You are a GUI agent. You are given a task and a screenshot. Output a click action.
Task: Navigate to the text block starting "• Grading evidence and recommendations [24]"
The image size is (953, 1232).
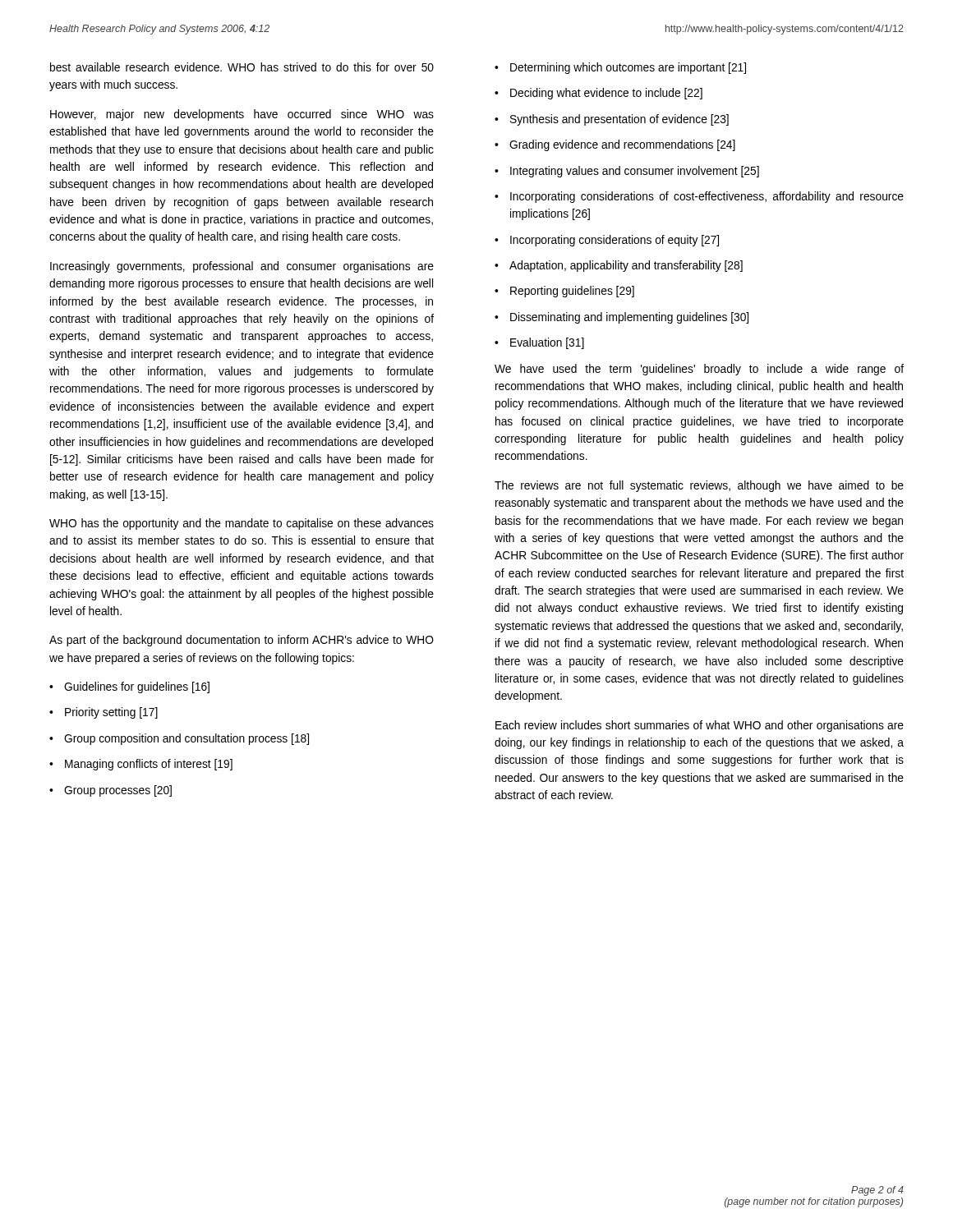click(699, 145)
